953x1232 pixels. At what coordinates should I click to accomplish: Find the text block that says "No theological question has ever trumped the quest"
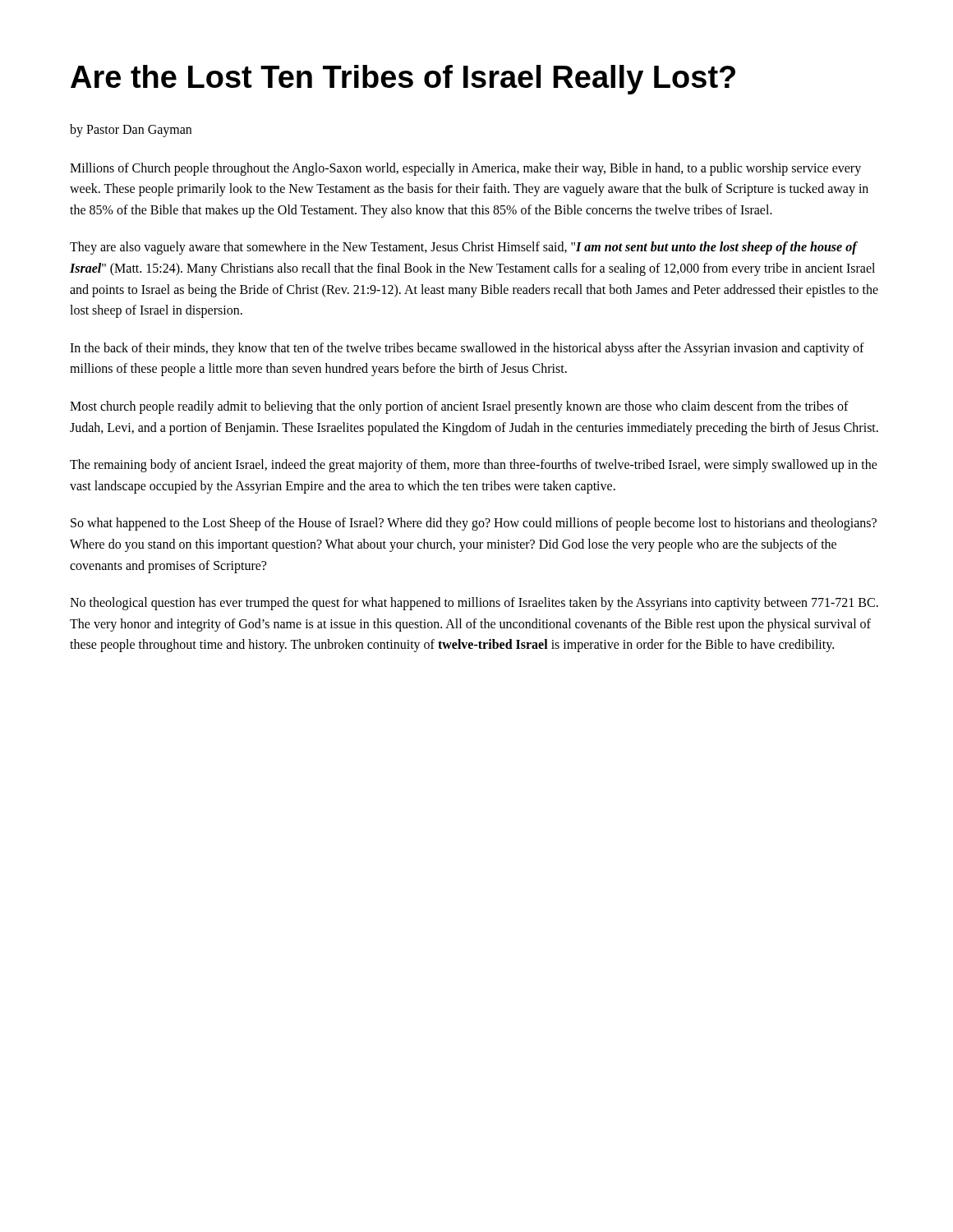click(x=474, y=624)
